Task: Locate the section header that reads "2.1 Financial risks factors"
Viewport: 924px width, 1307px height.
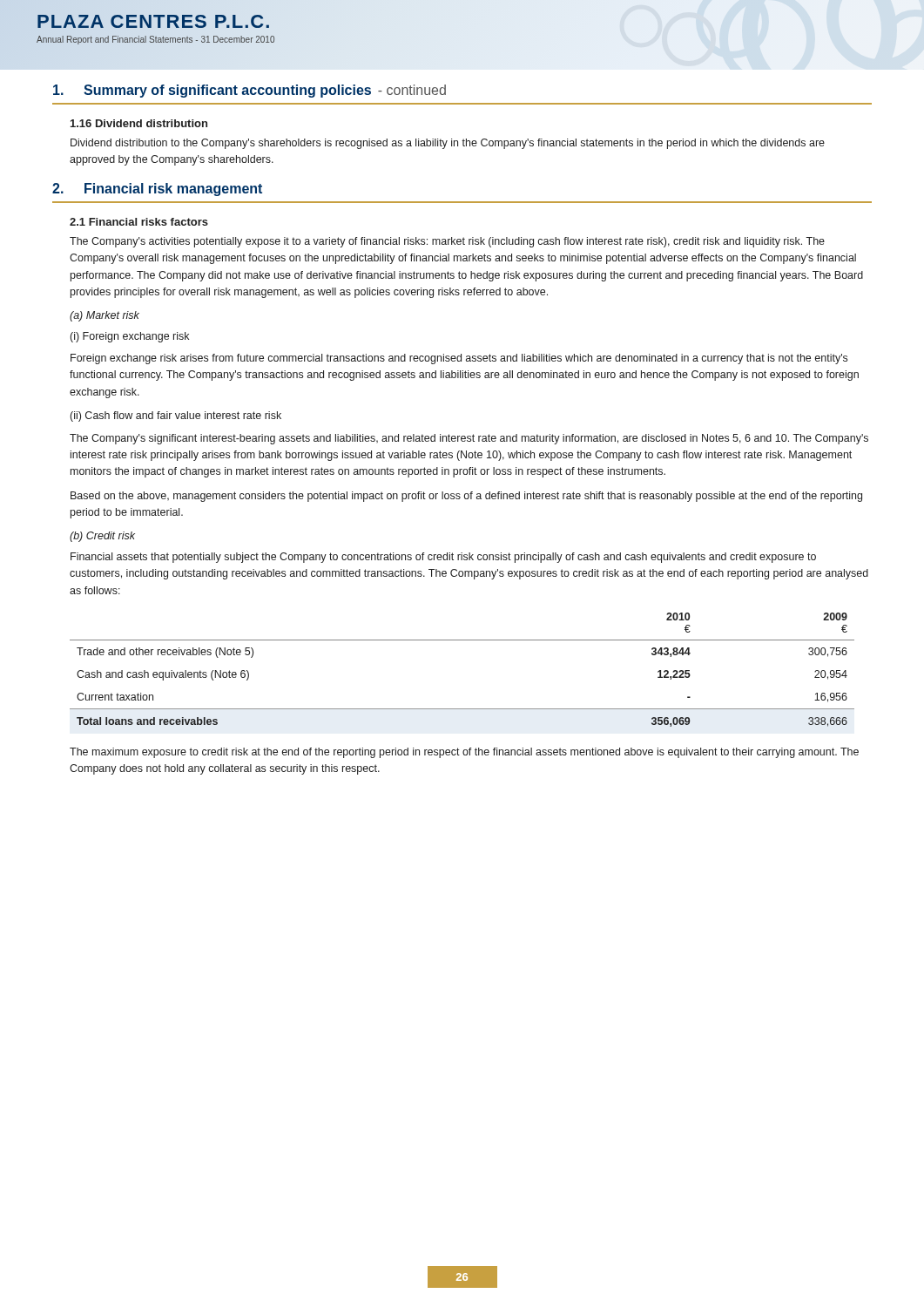Action: pyautogui.click(x=139, y=222)
